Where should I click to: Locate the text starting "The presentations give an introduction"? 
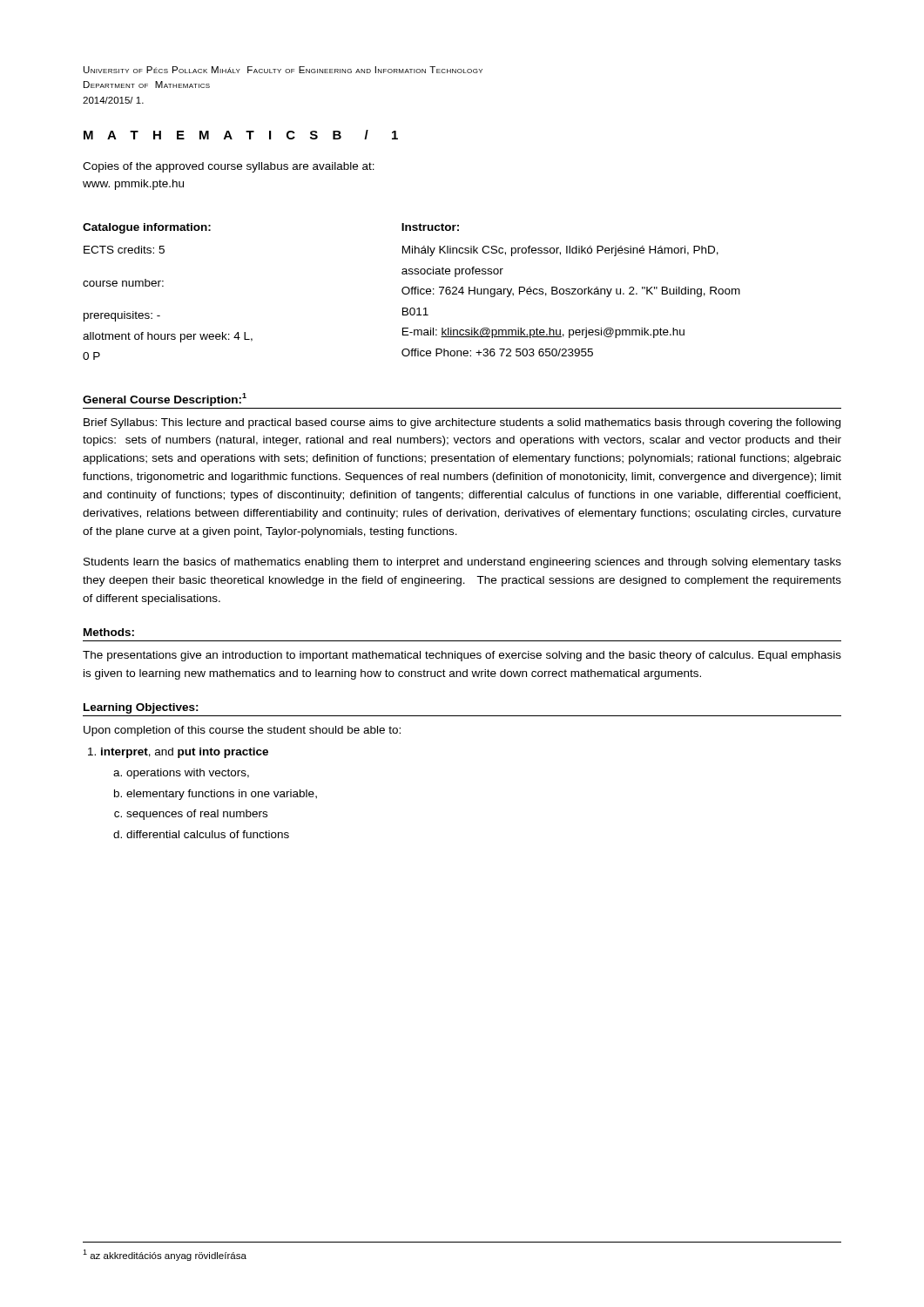(x=462, y=664)
